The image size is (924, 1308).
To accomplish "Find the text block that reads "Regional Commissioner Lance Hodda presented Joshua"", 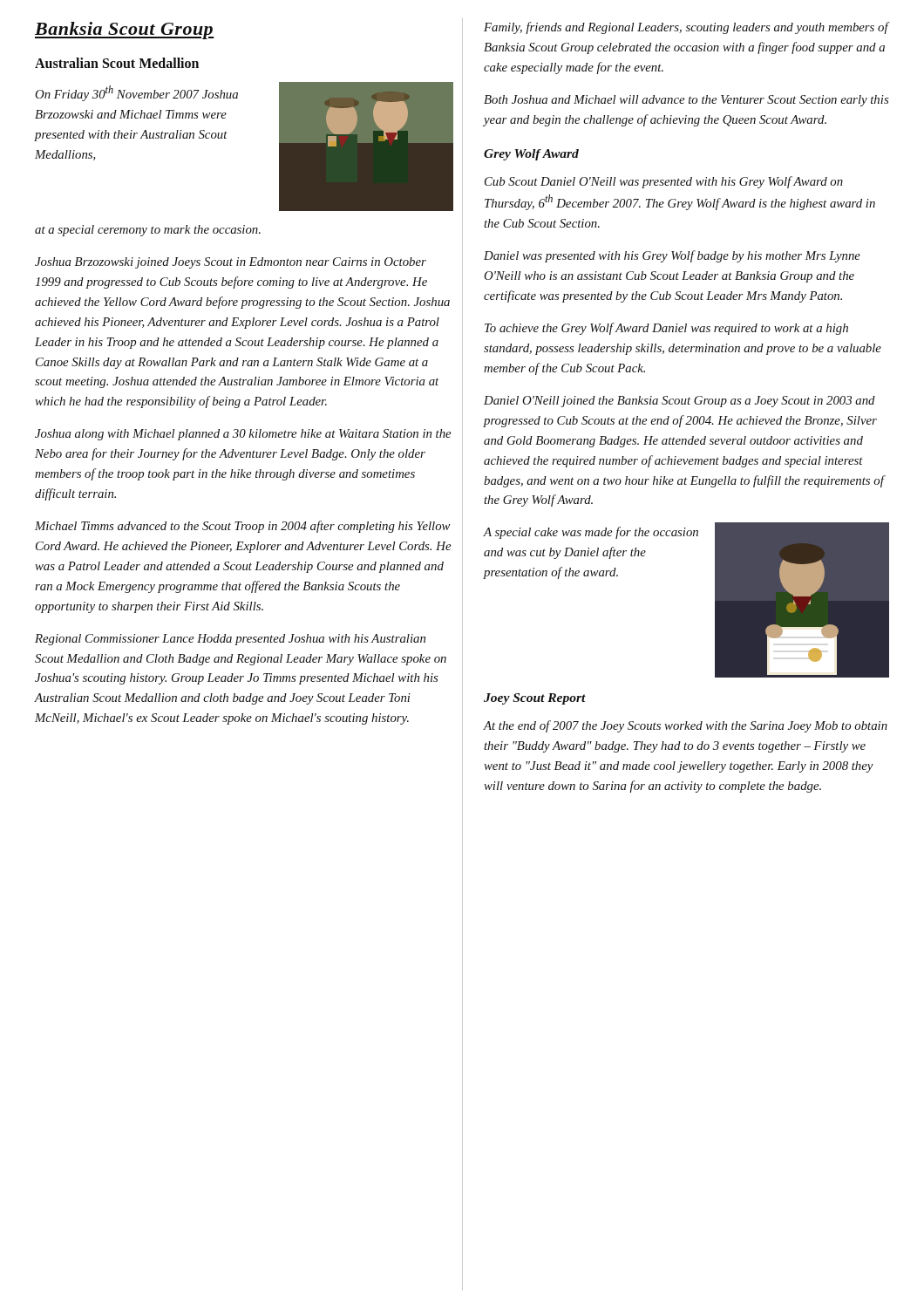I will coord(241,678).
